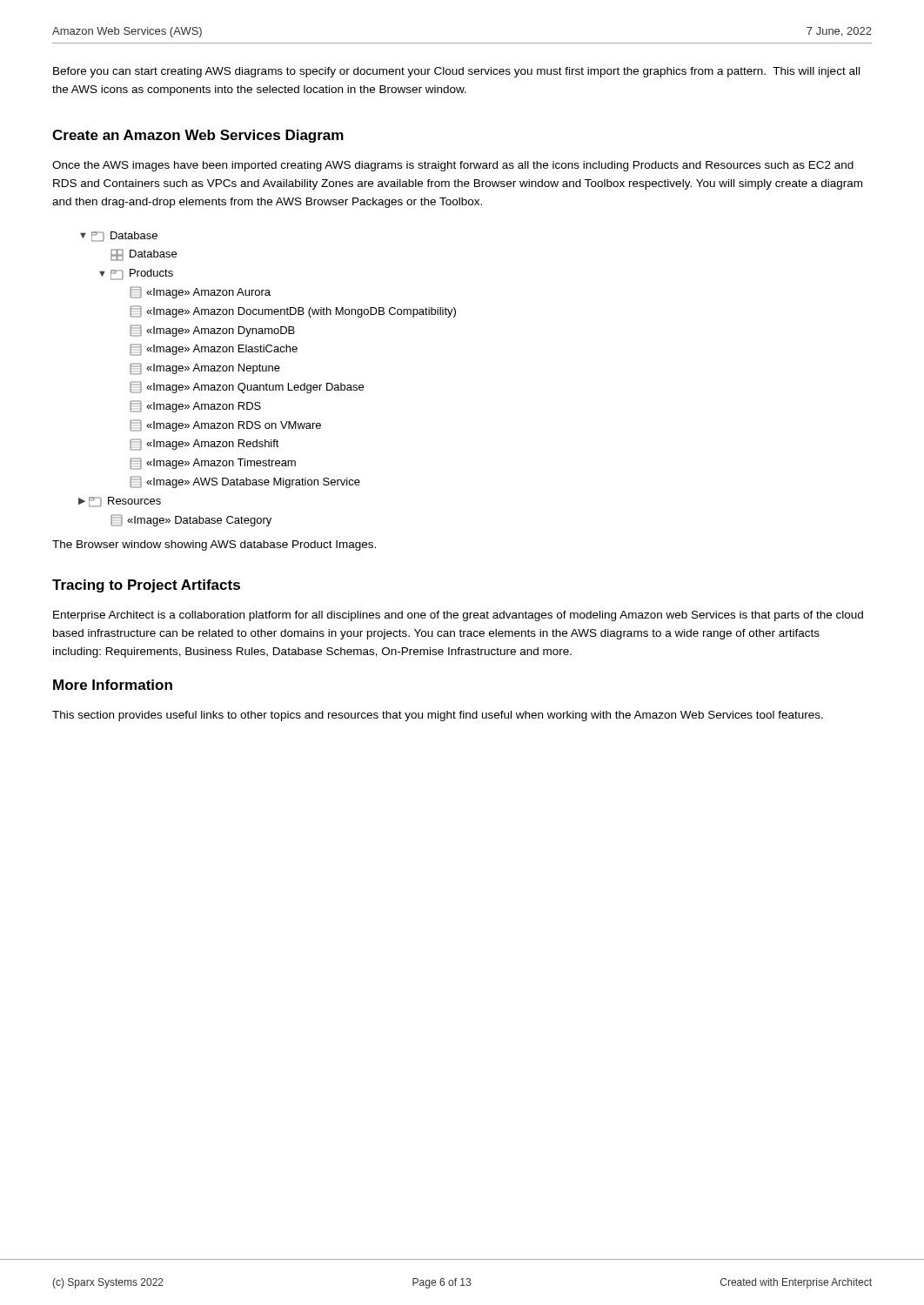
Task: Find the text block containing "Before you can start"
Action: tap(456, 80)
